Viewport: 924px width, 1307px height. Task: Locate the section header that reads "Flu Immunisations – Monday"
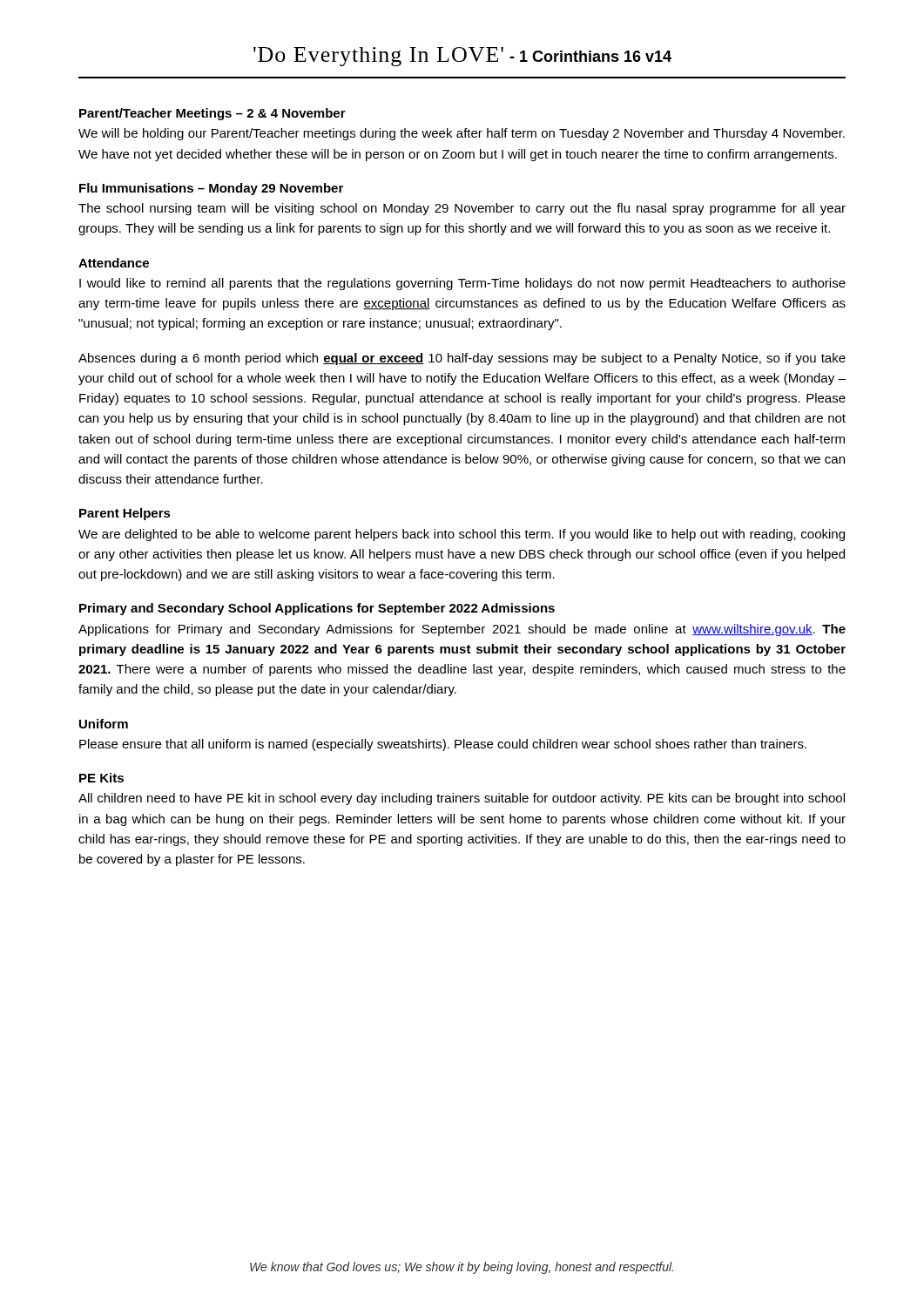pos(462,208)
